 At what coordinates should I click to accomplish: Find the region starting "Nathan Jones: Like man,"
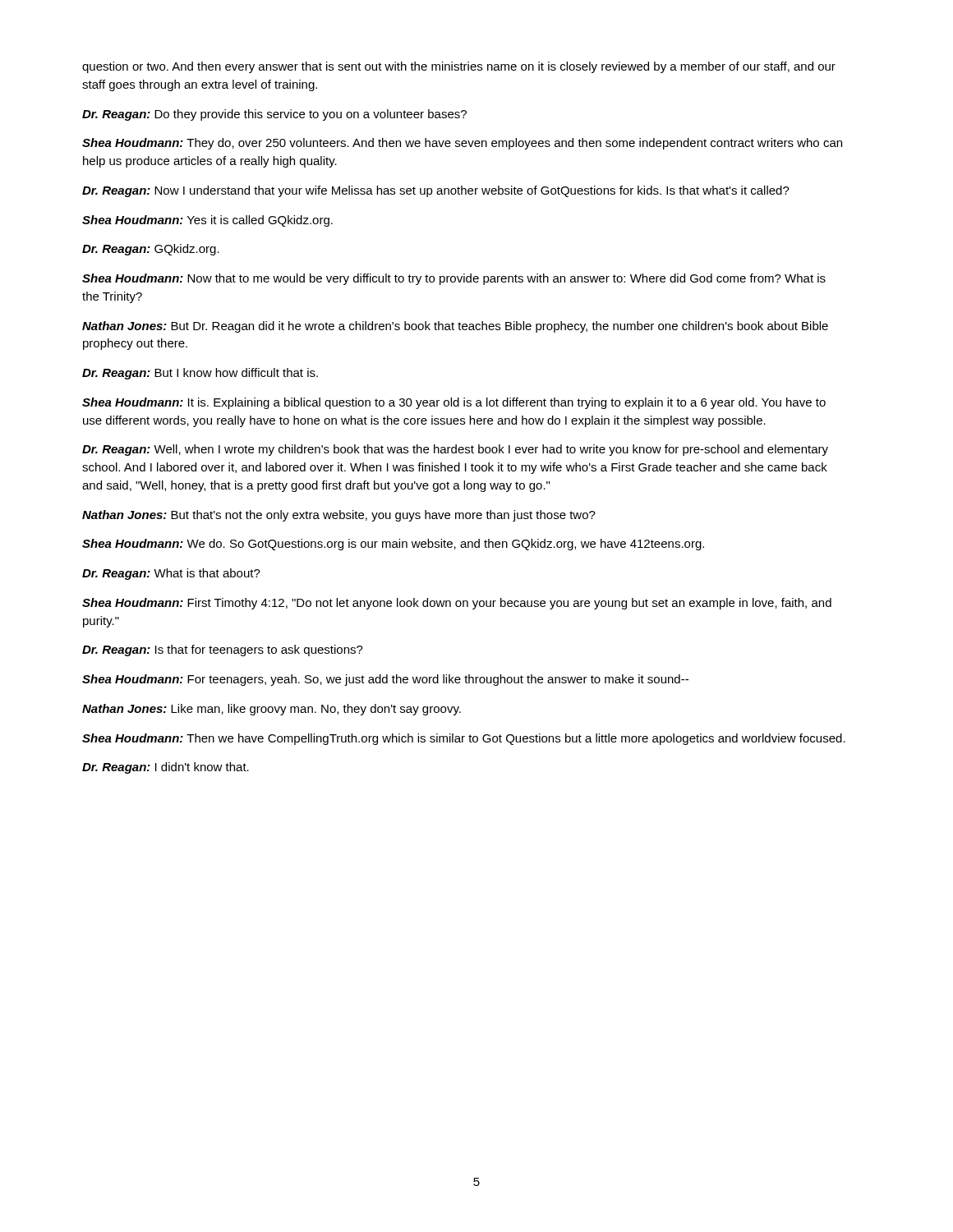(x=272, y=708)
